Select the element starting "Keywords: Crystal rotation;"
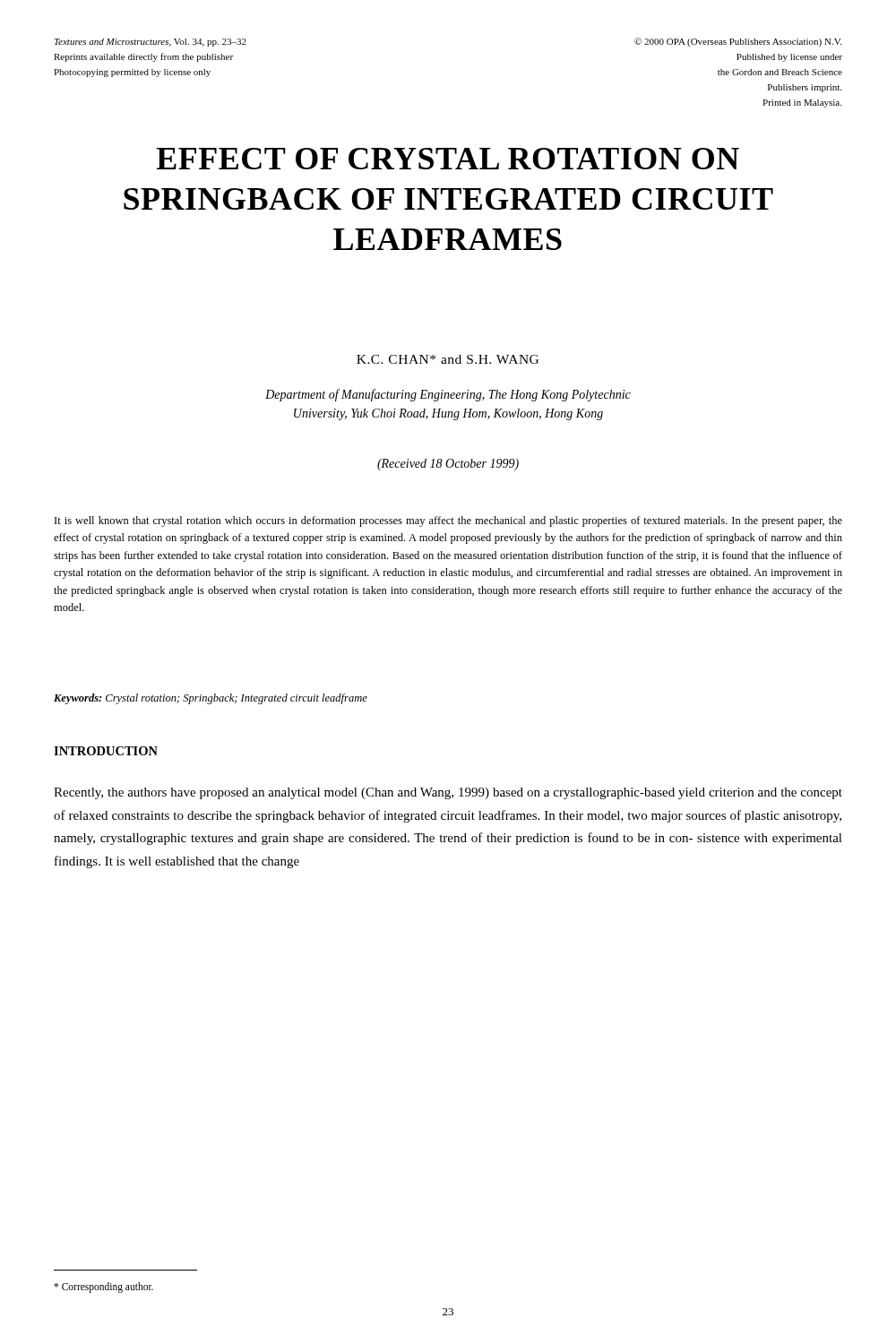 click(210, 698)
